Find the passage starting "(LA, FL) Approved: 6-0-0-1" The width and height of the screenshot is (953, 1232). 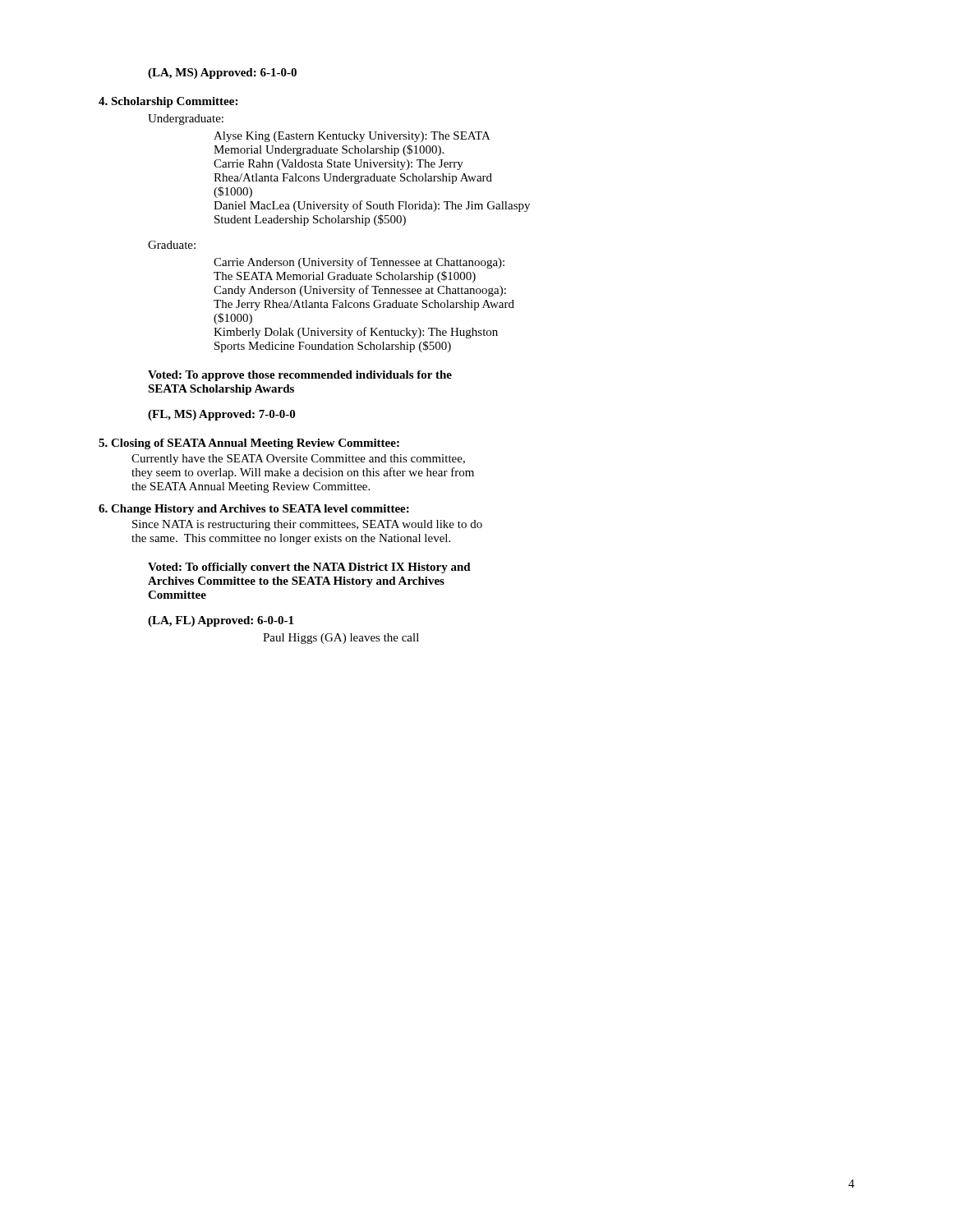(x=221, y=620)
